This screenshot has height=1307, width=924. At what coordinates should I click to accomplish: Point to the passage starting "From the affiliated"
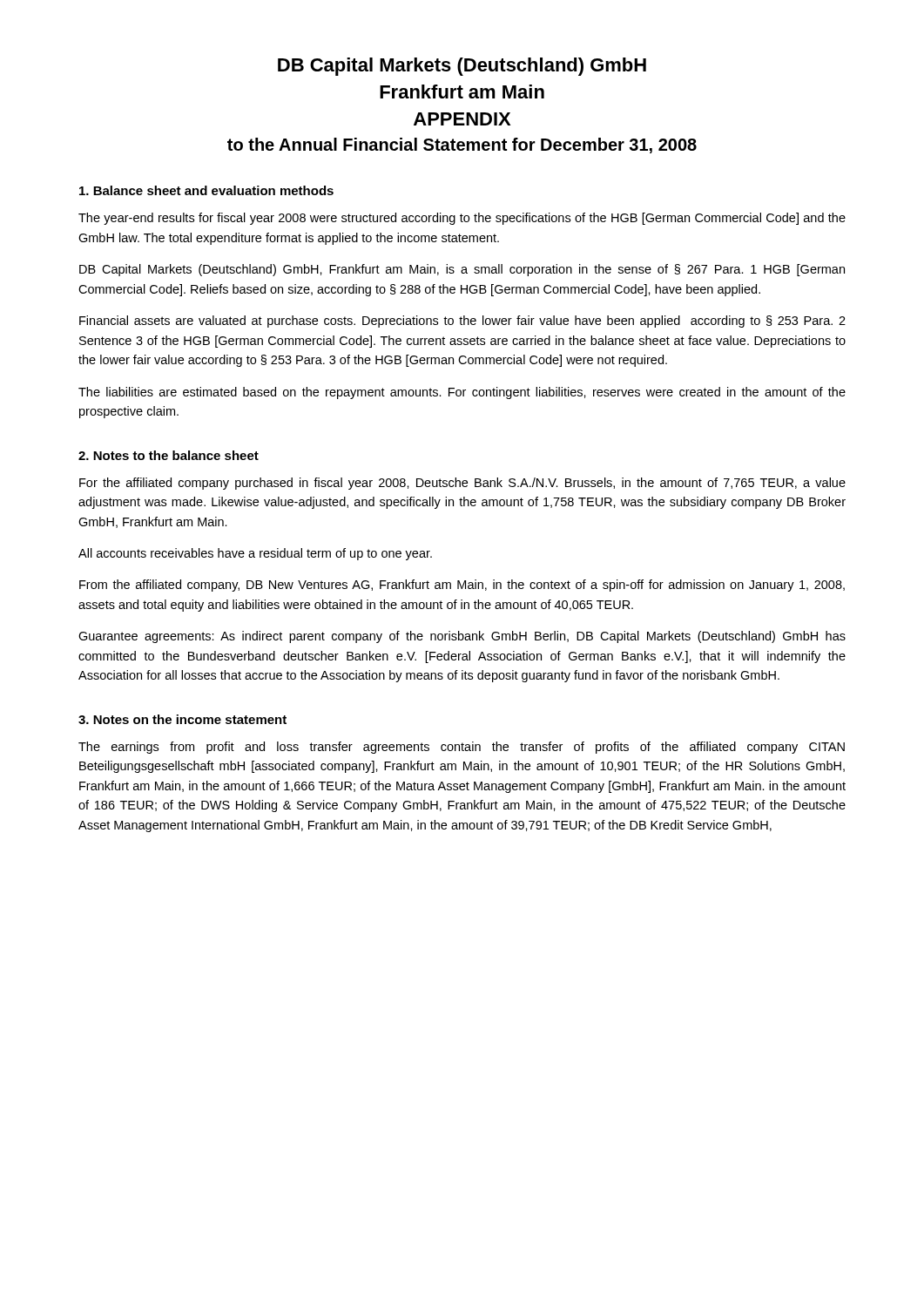coord(462,595)
